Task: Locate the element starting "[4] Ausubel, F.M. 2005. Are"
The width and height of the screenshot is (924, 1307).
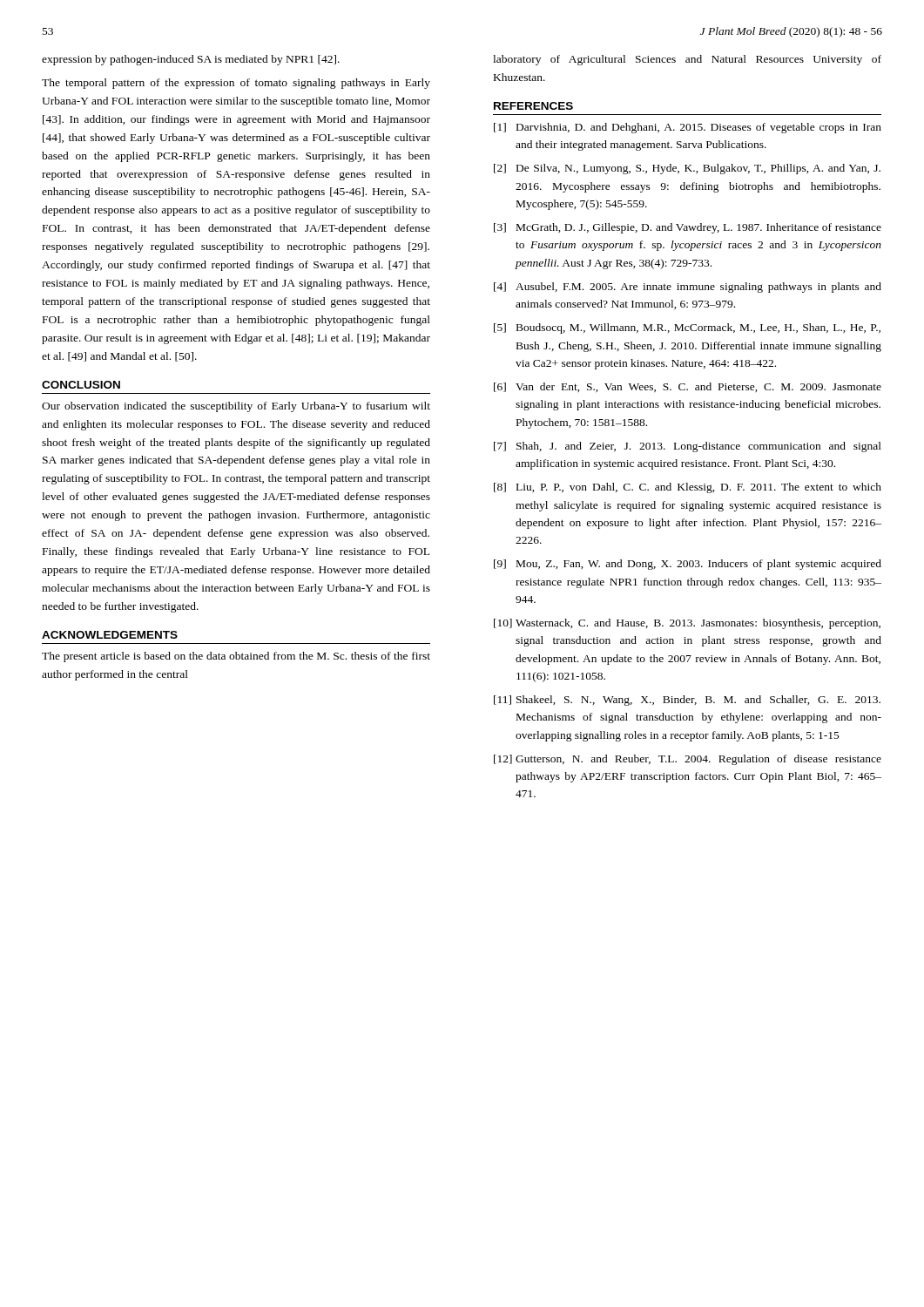Action: pos(687,296)
